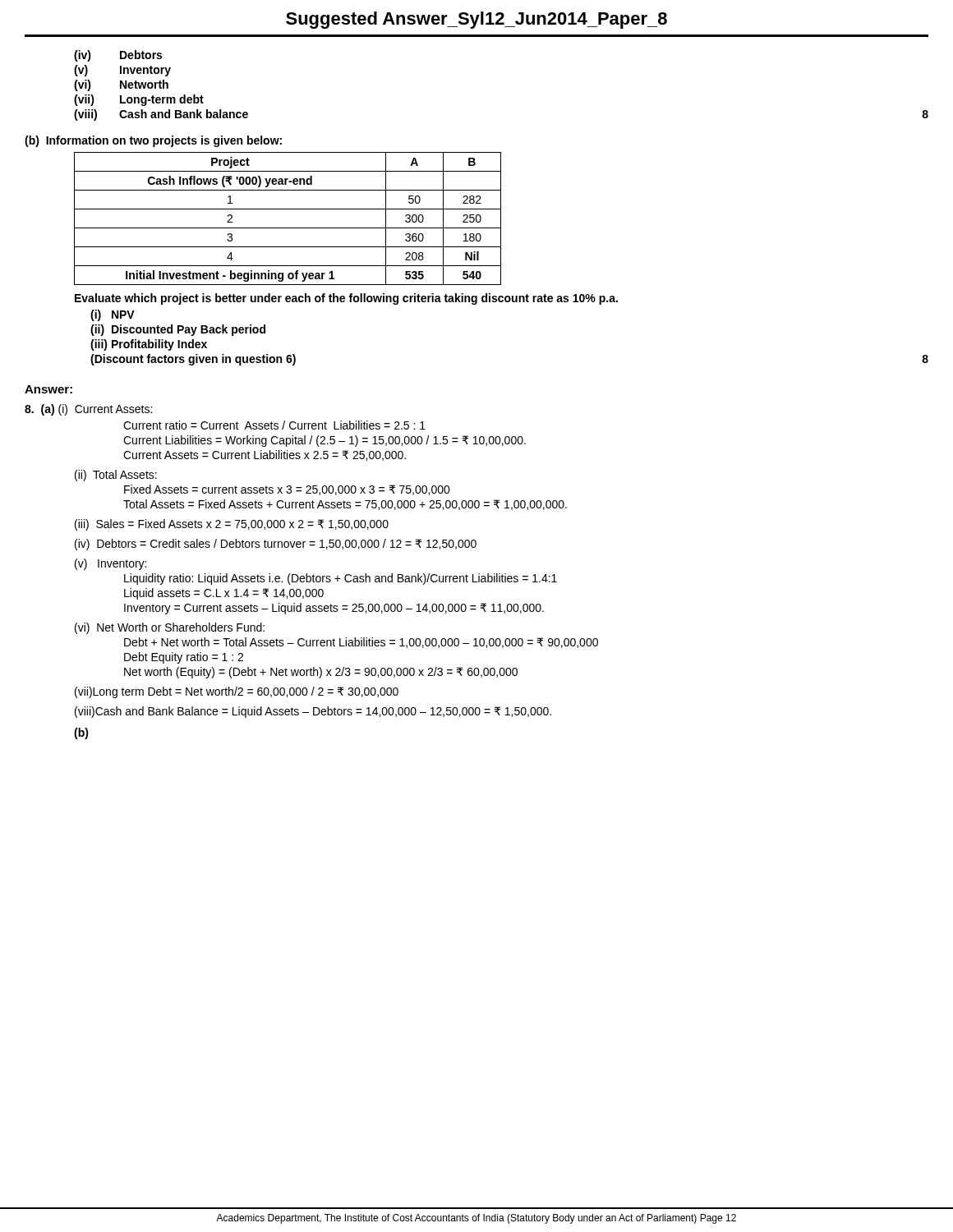The image size is (953, 1232).
Task: Click the passage that begins "Current ratio = Current"
Action: coord(274,425)
